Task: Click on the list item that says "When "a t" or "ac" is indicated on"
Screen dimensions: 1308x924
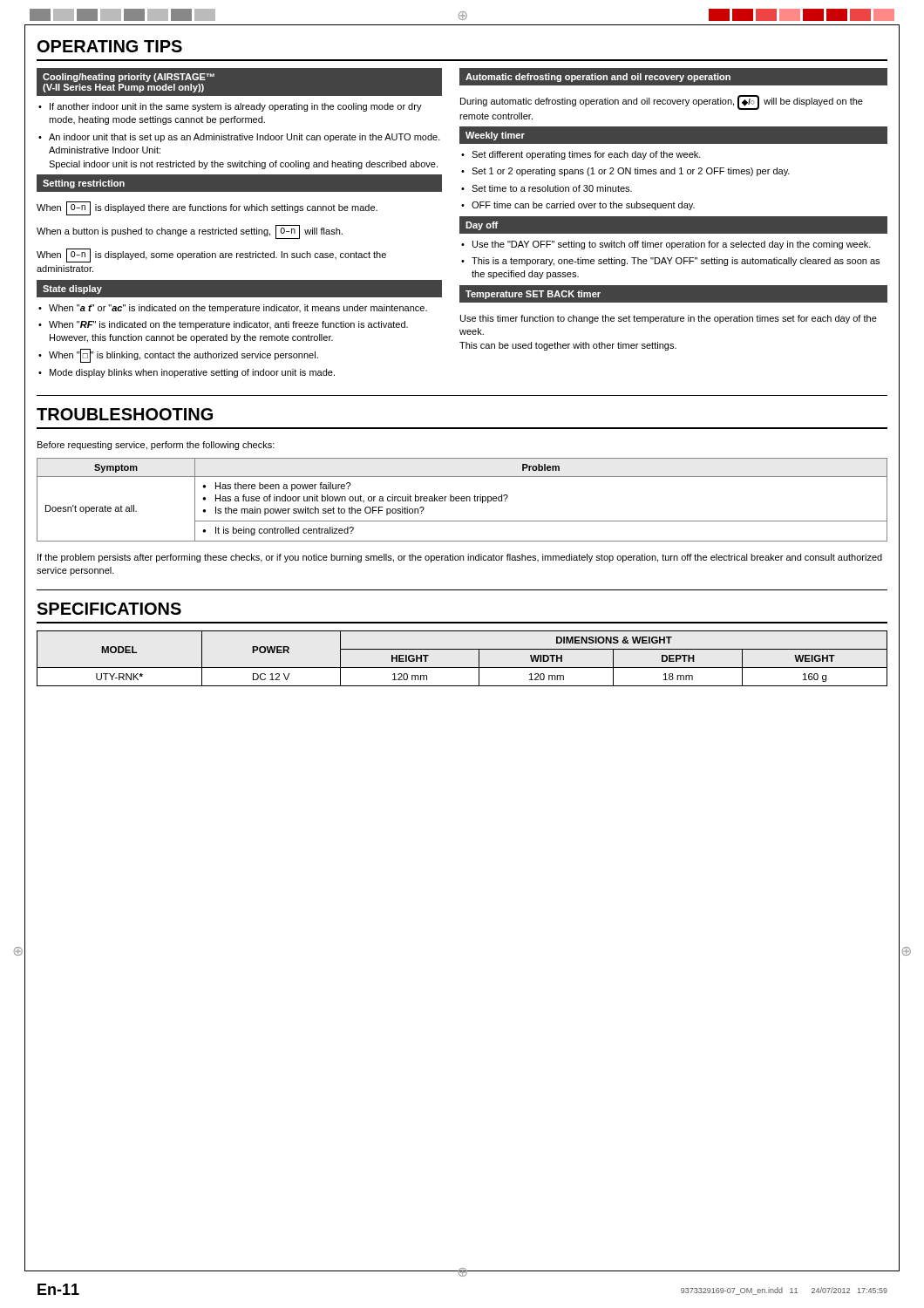Action: [239, 308]
